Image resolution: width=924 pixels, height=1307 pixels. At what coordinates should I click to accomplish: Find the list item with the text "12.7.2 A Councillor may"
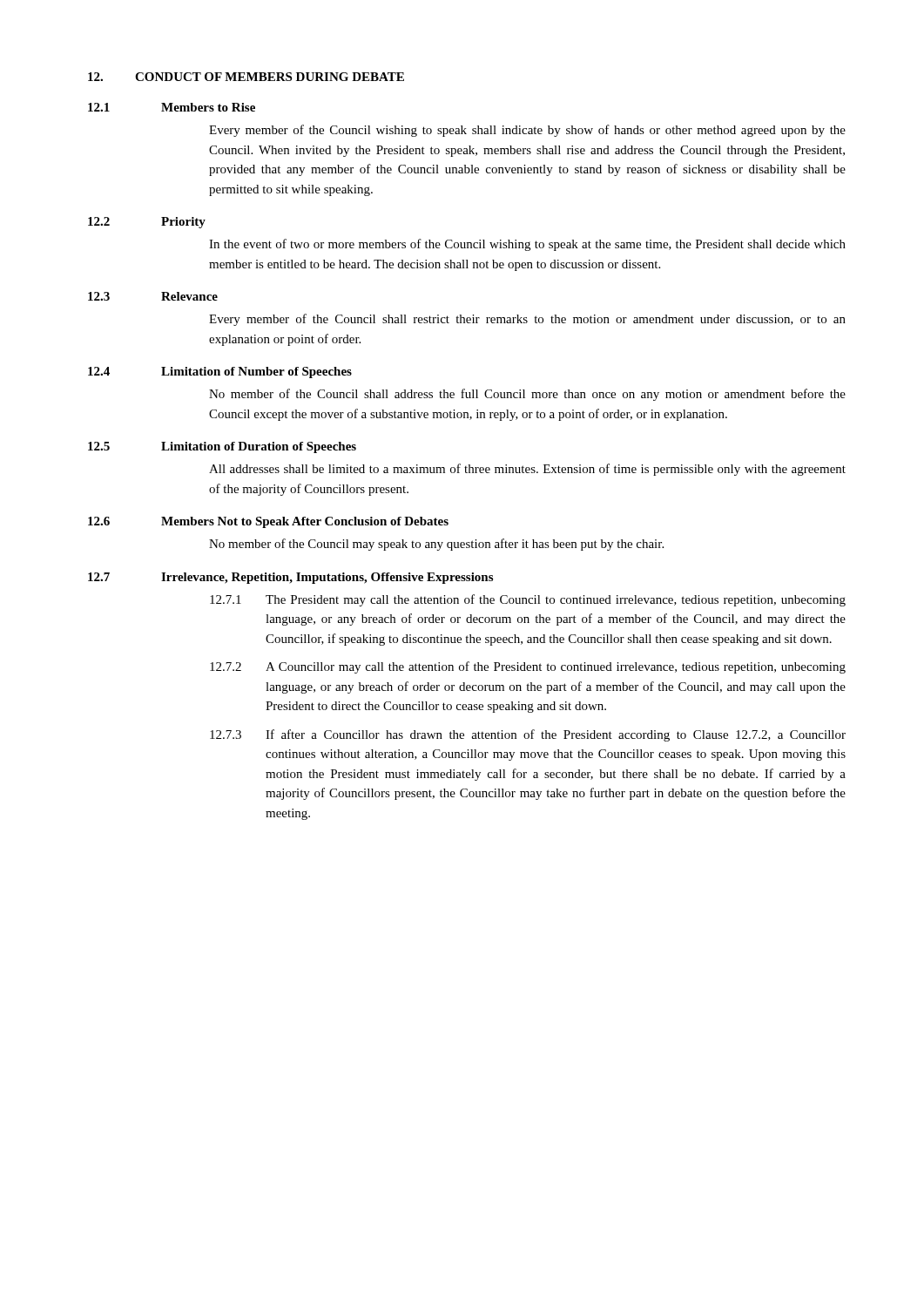(x=527, y=686)
